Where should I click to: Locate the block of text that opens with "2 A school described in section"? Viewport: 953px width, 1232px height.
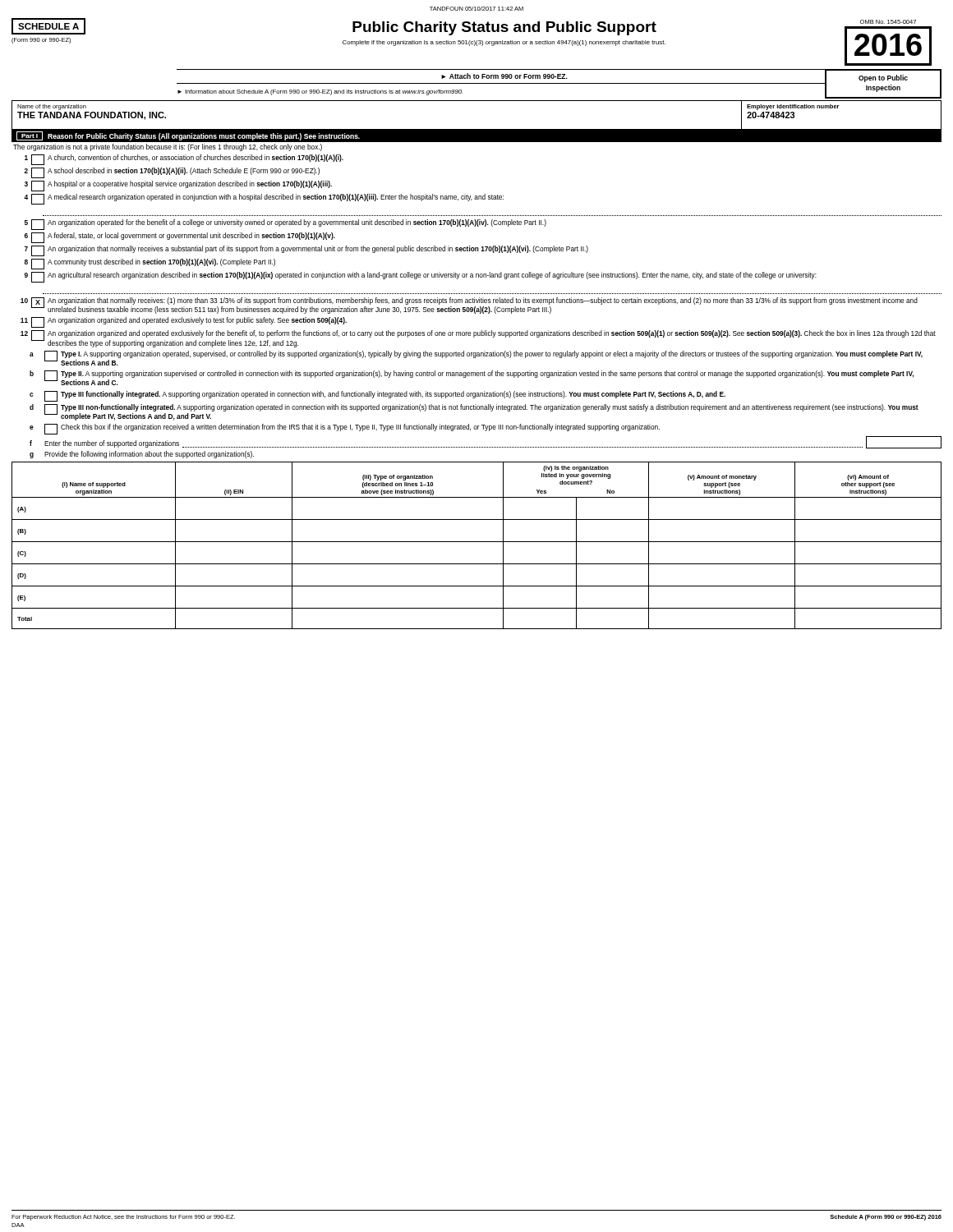tap(166, 172)
